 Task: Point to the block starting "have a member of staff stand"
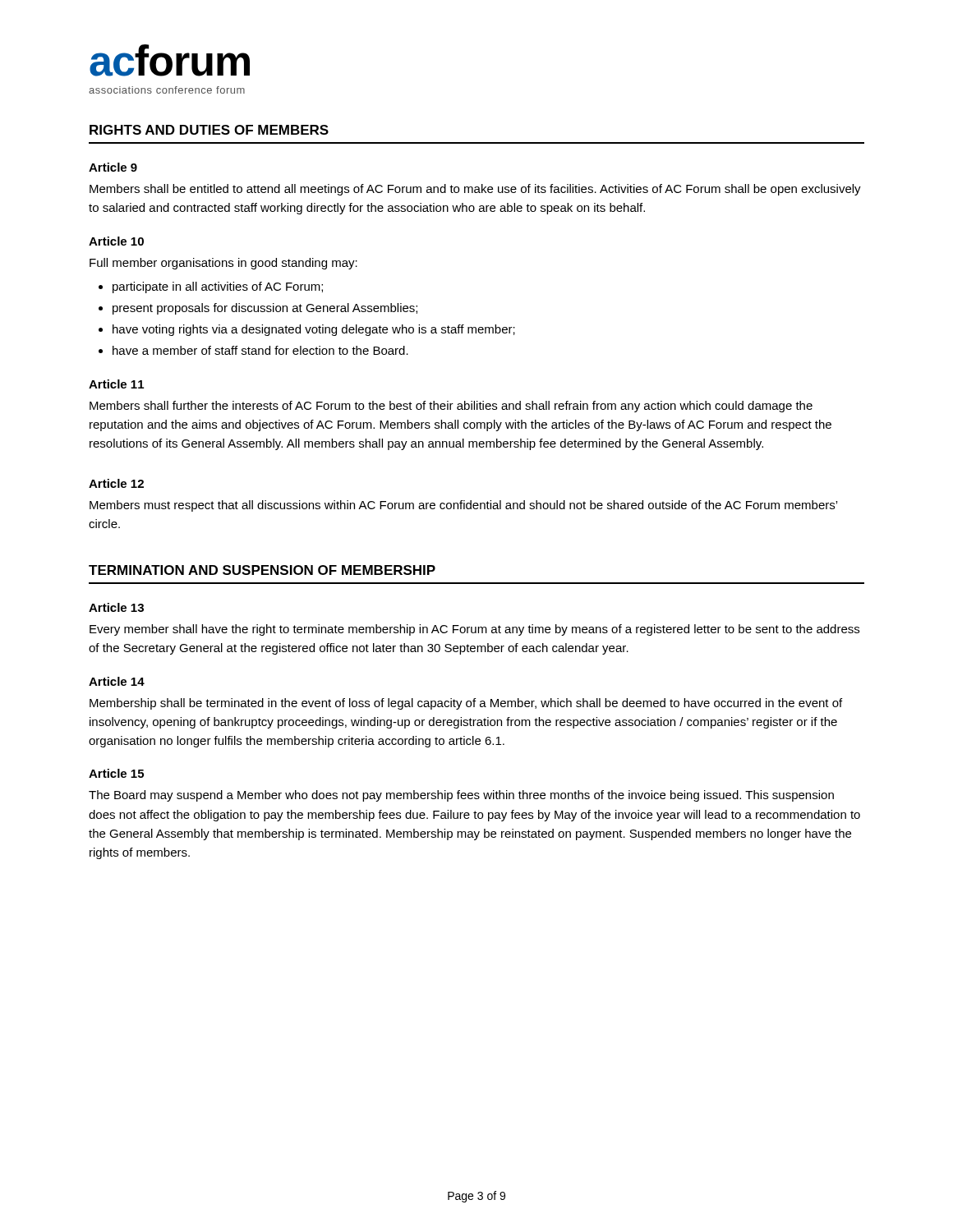point(260,350)
